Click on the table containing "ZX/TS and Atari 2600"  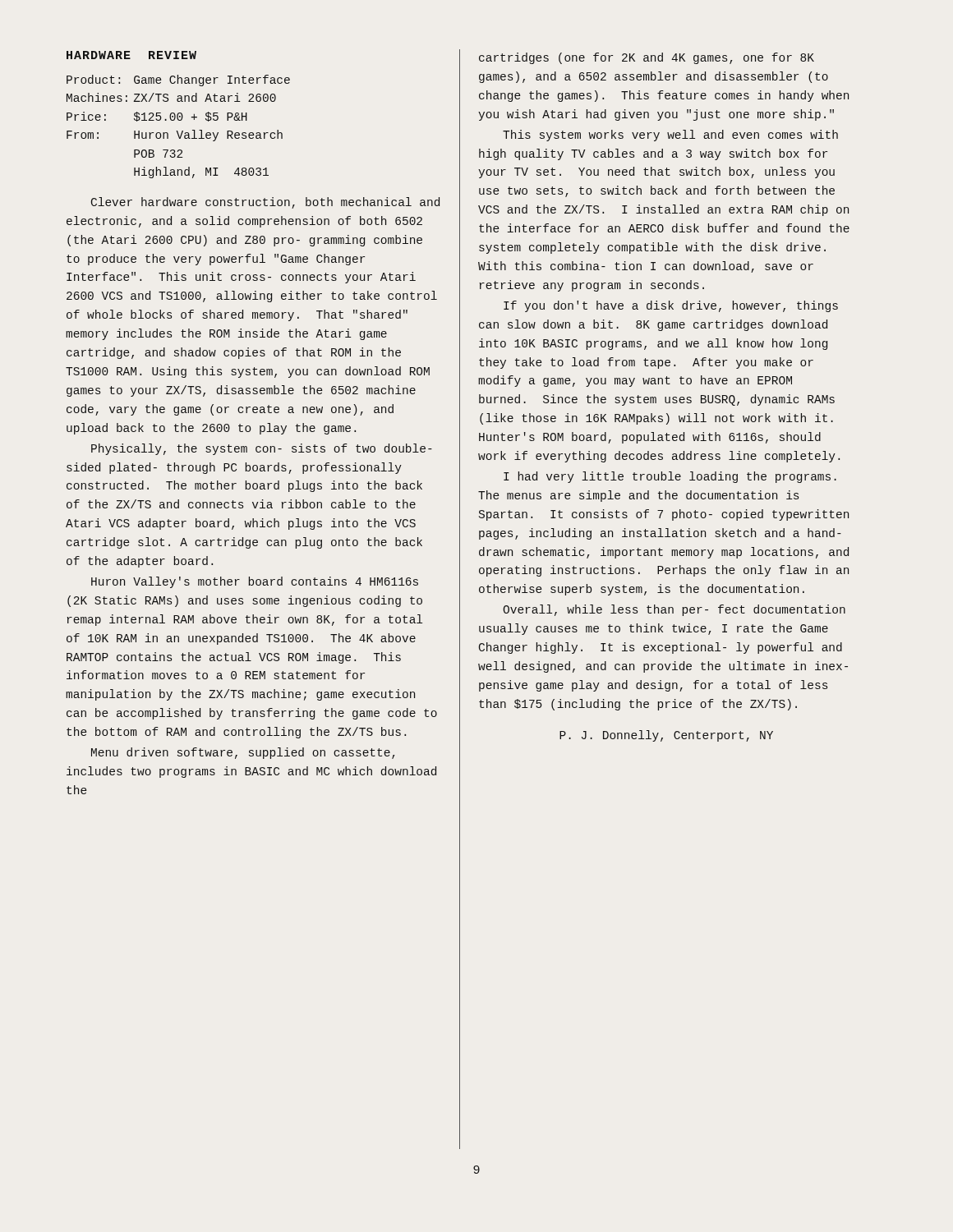255,127
